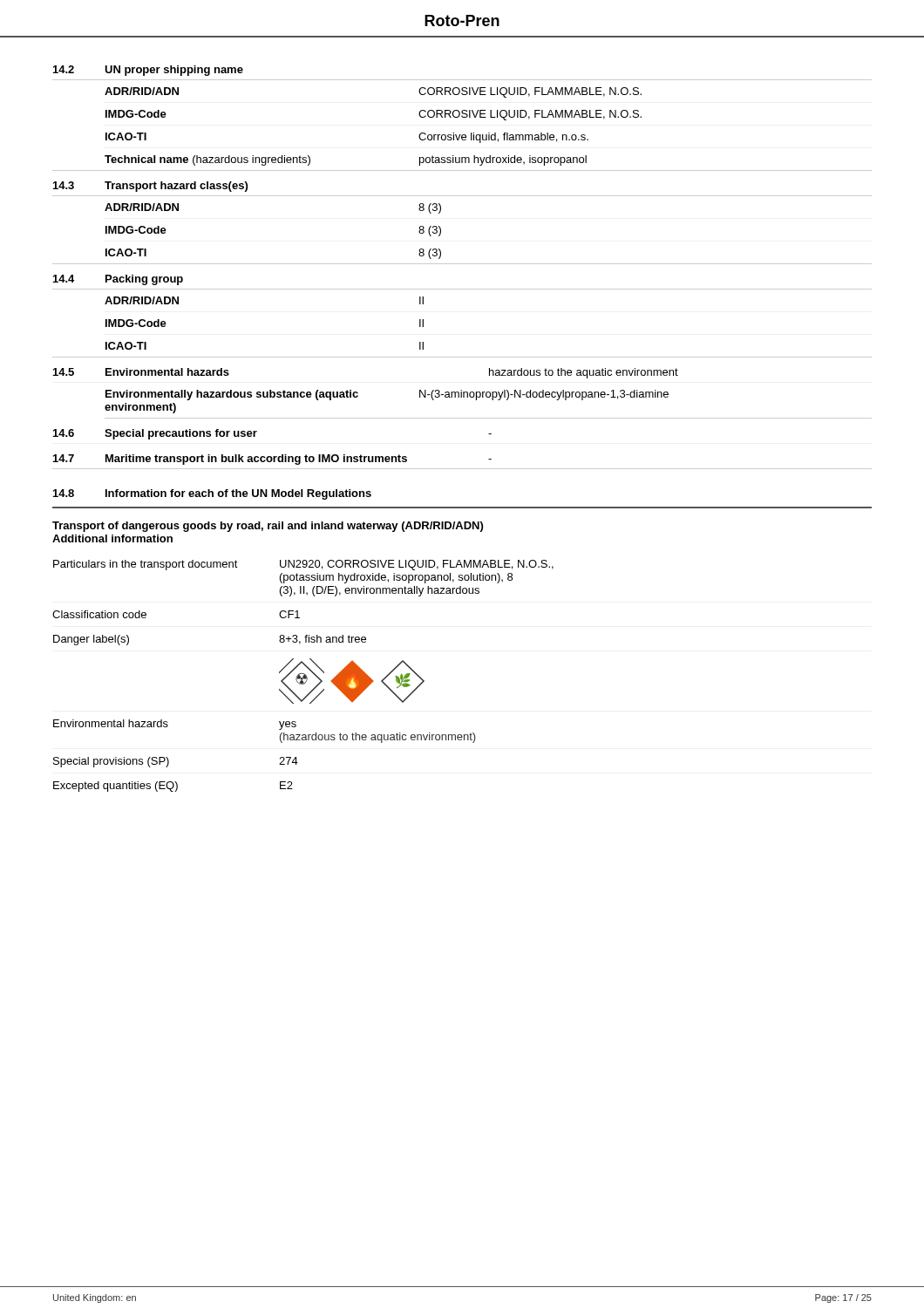Point to the block starting "Environmentally hazardous substance (aquatic environment) N-(3-aminopropyl)-N-dodecylpropane-1,3-diamine"
The image size is (924, 1308).
(488, 400)
